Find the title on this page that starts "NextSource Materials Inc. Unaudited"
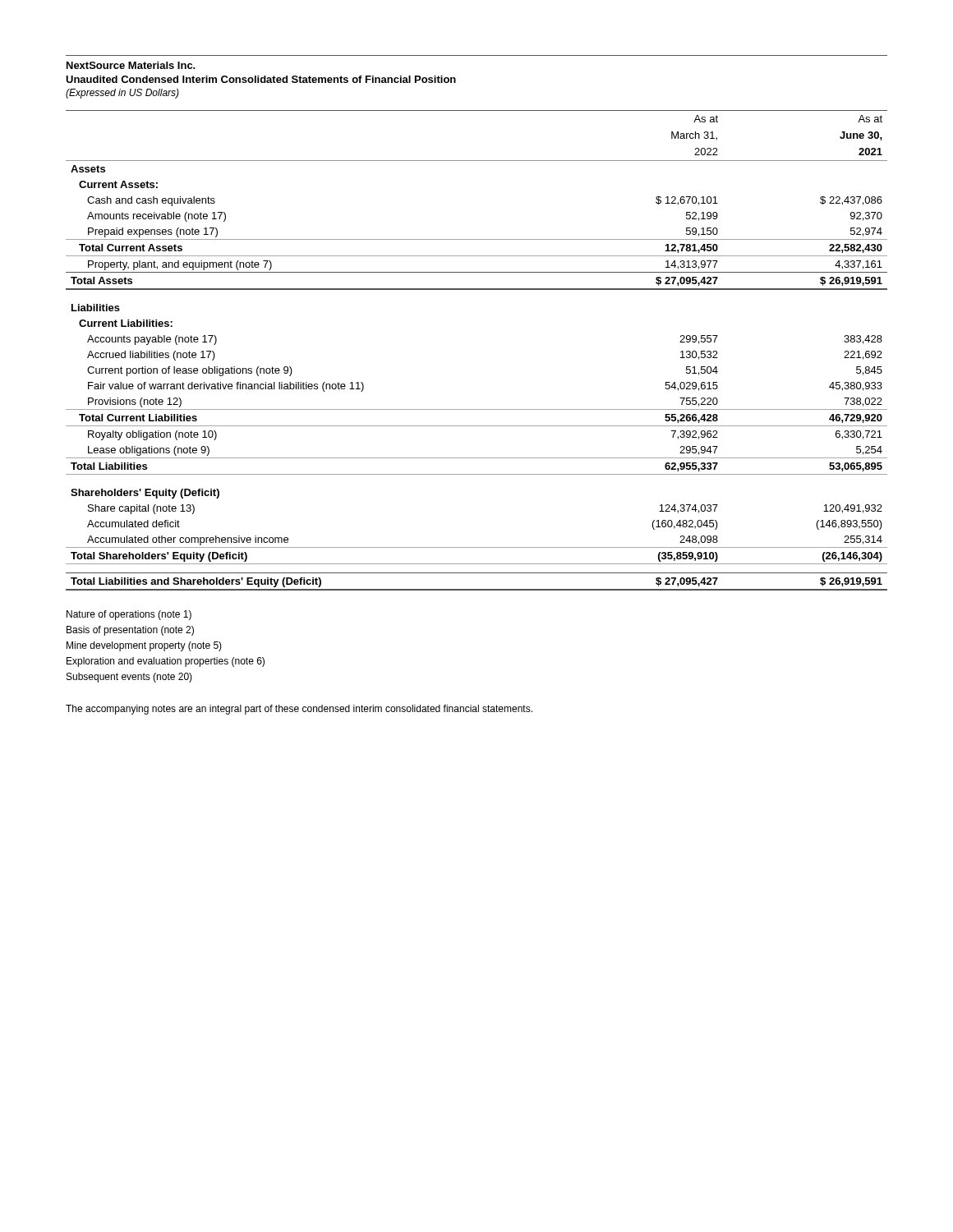The image size is (953, 1232). click(x=131, y=65)
